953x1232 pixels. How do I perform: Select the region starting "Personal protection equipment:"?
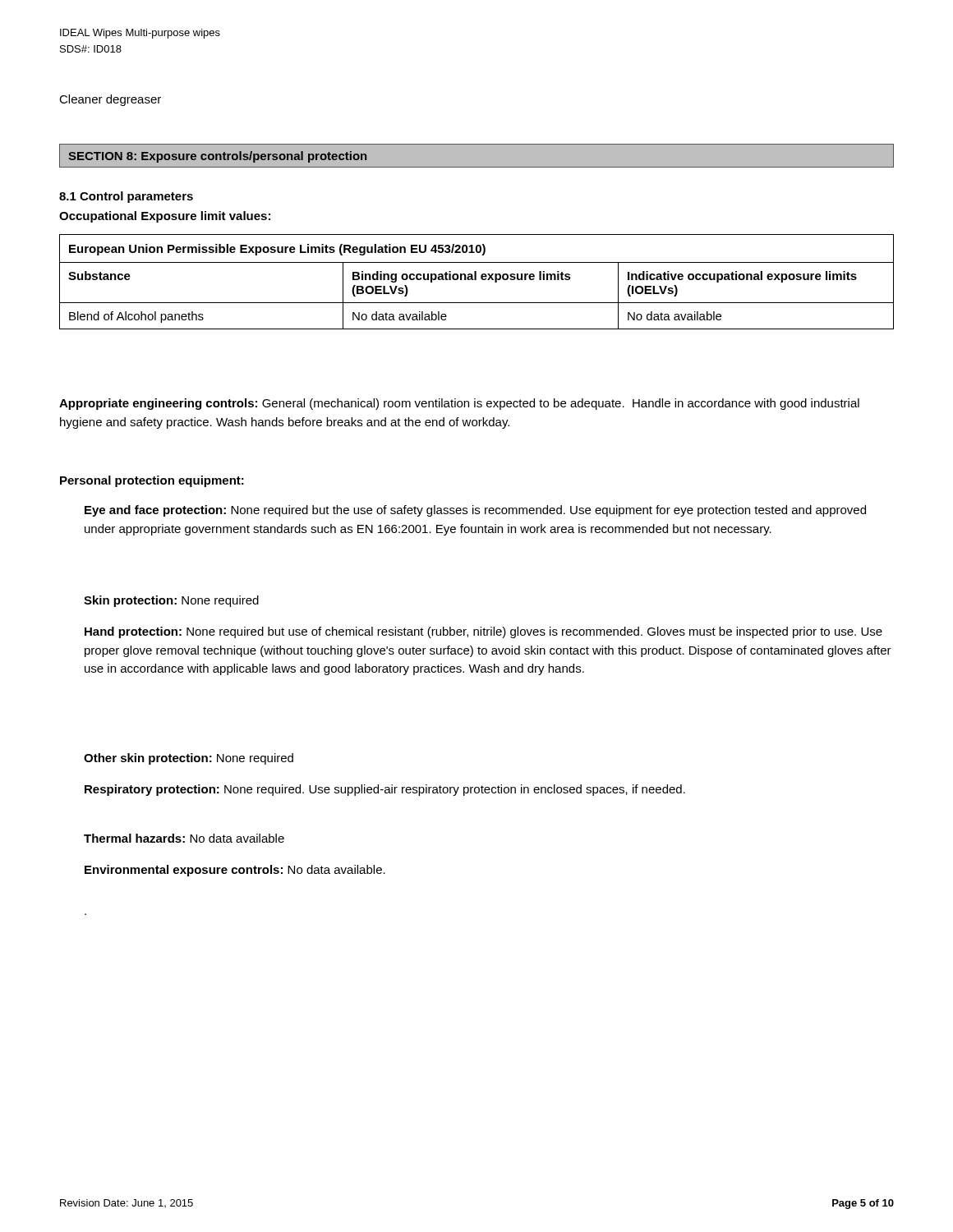tap(152, 480)
